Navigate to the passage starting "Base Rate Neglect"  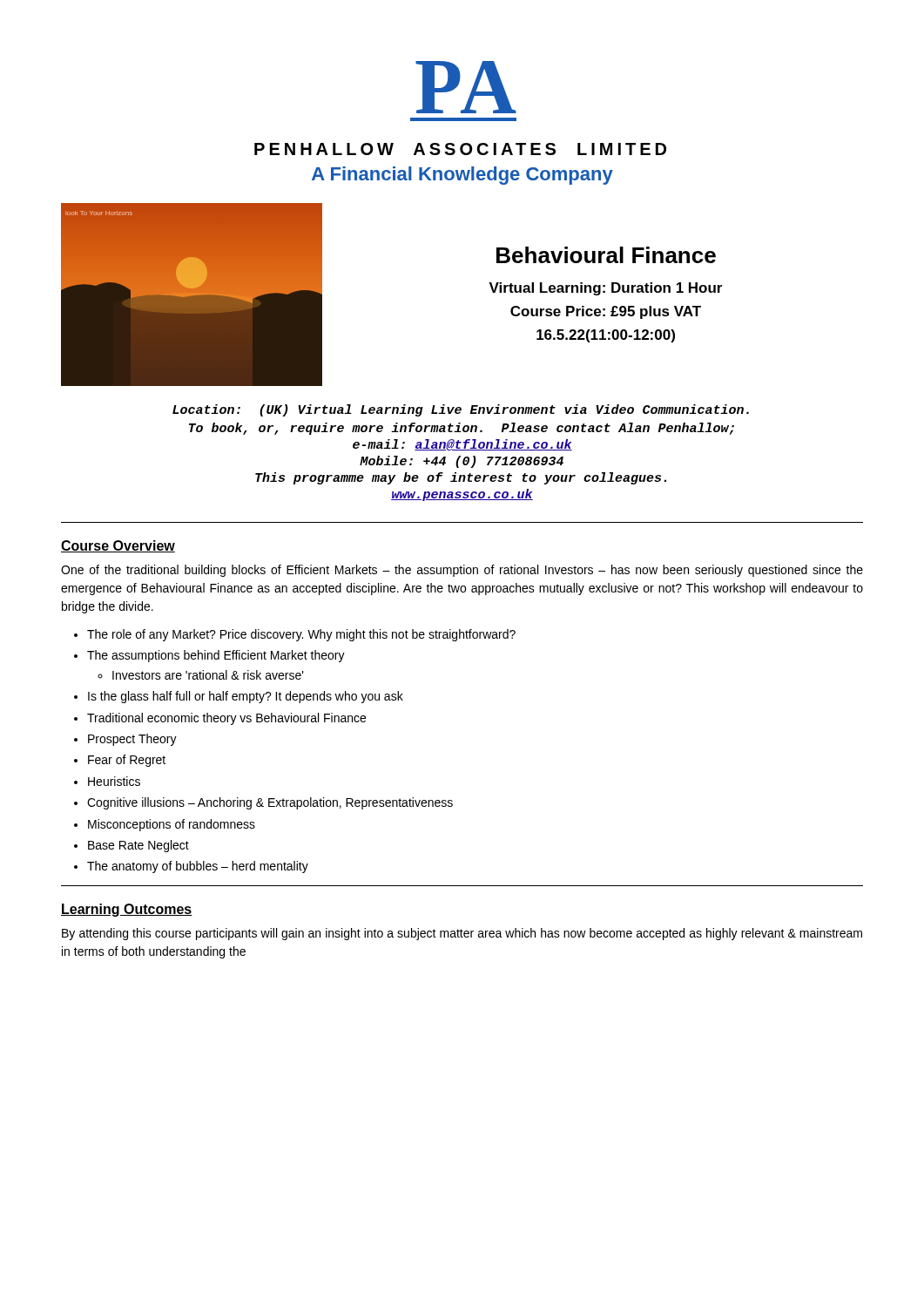coord(138,846)
